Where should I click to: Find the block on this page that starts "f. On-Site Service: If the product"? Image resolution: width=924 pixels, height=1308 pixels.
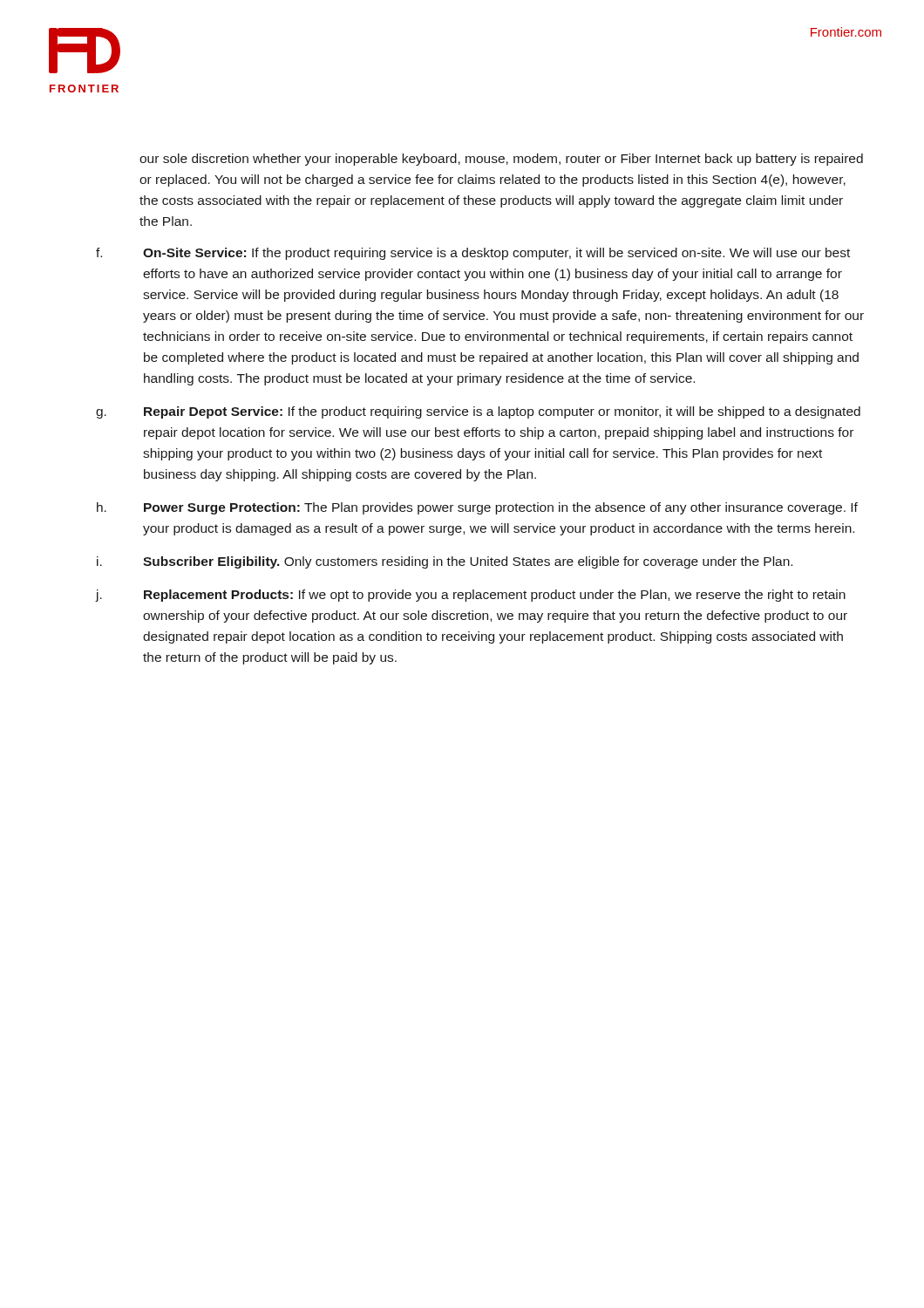click(x=480, y=316)
